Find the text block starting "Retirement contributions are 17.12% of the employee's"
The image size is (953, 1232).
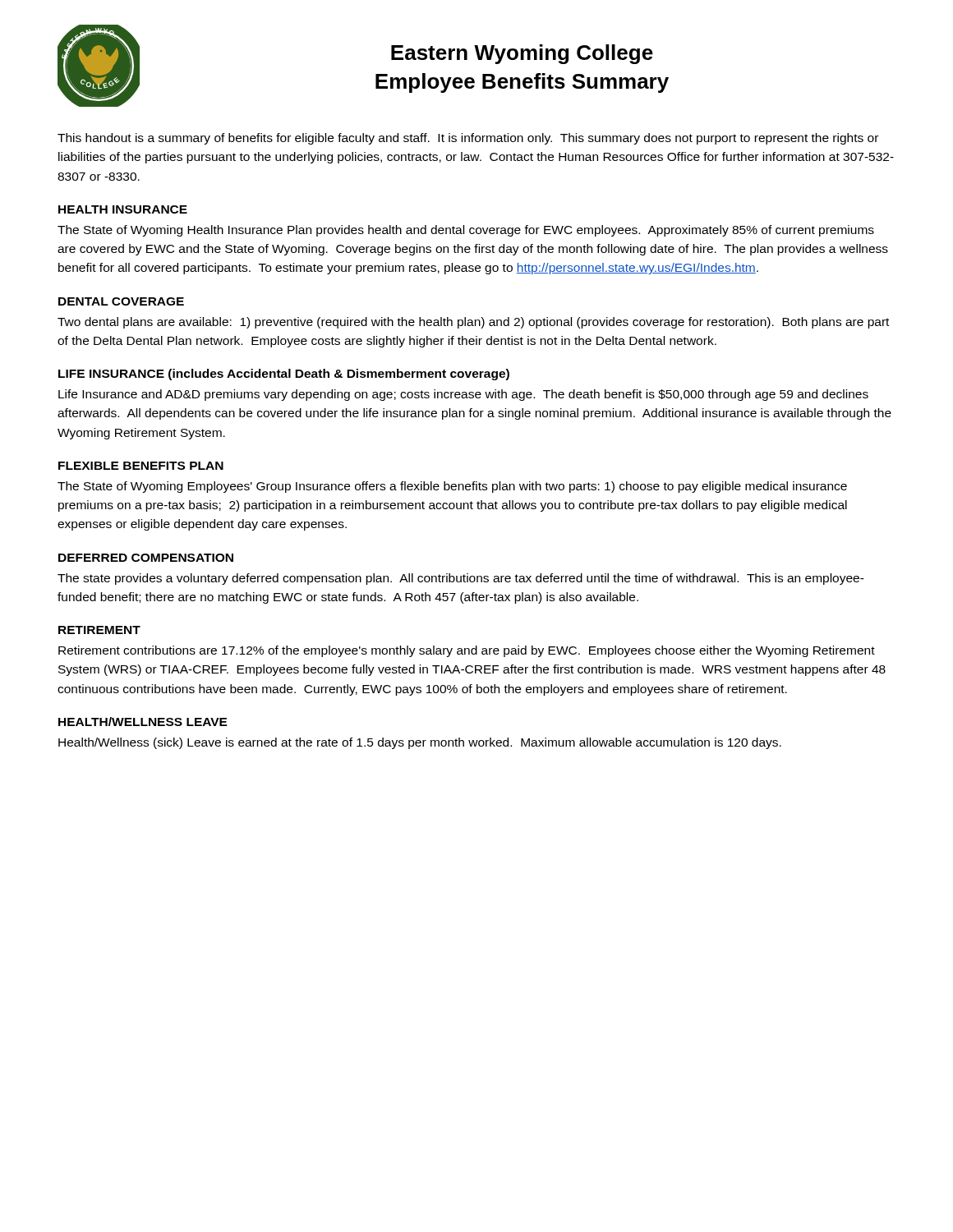472,669
